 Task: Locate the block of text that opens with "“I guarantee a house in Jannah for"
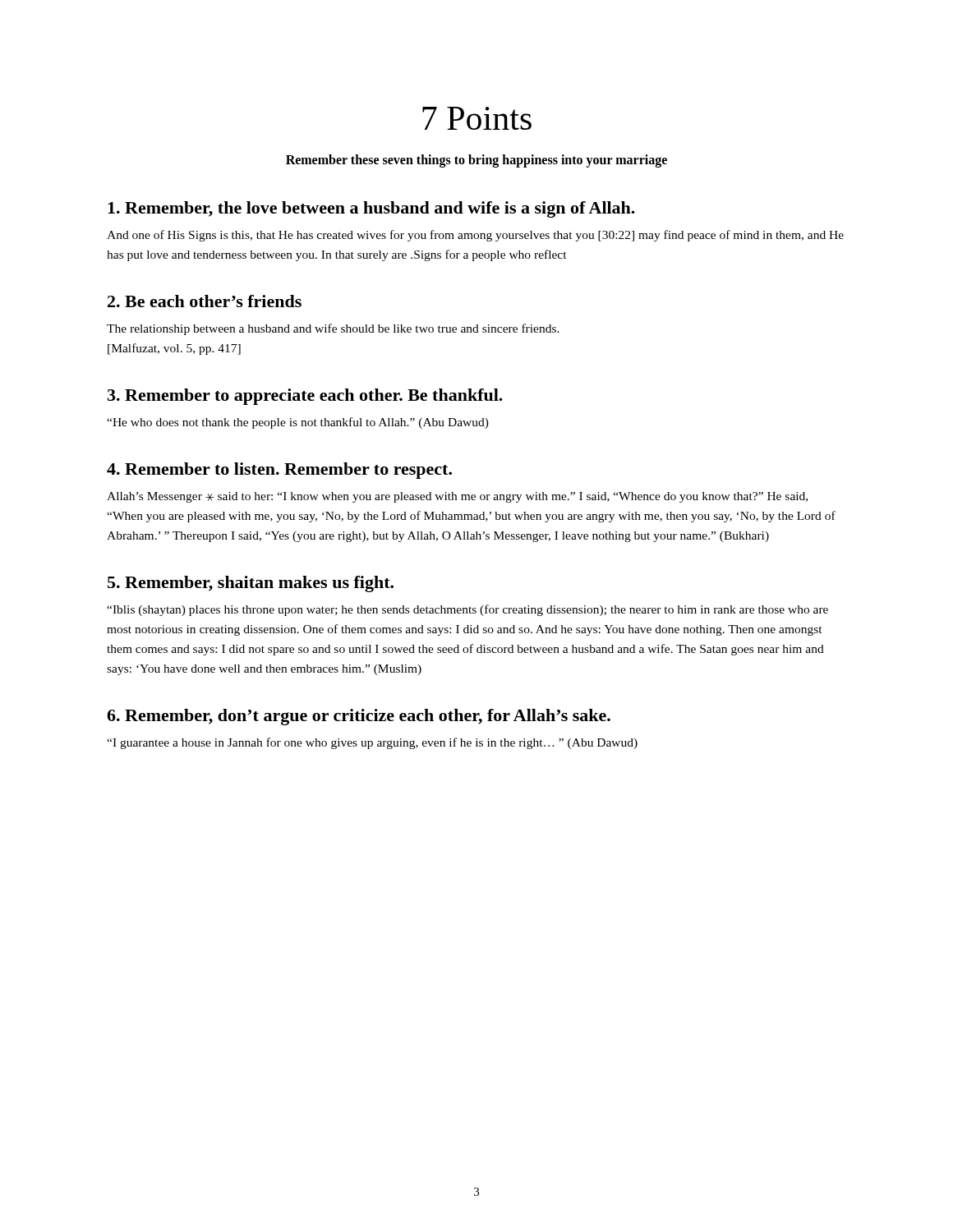point(372,742)
